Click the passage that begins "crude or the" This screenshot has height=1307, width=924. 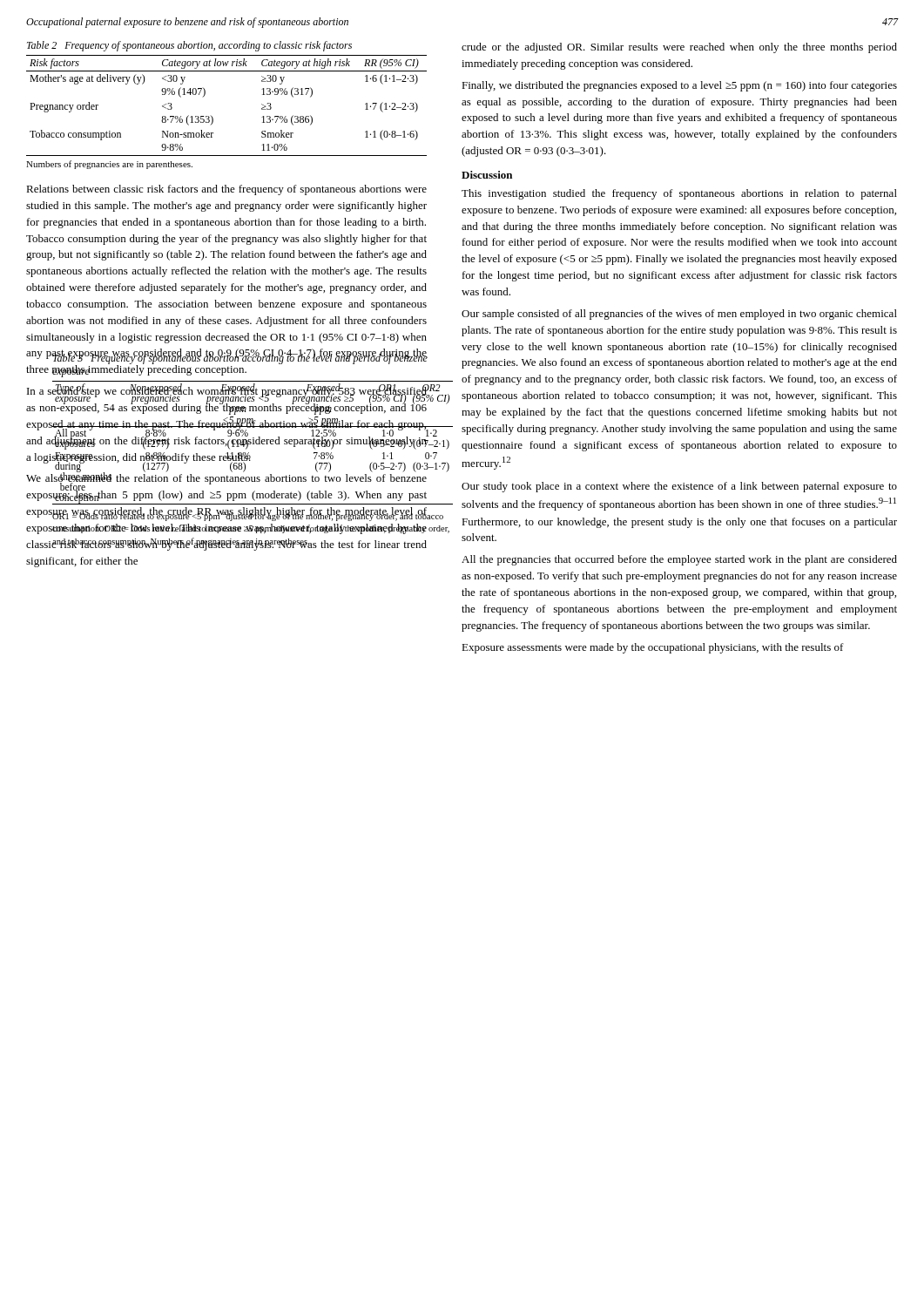click(679, 56)
